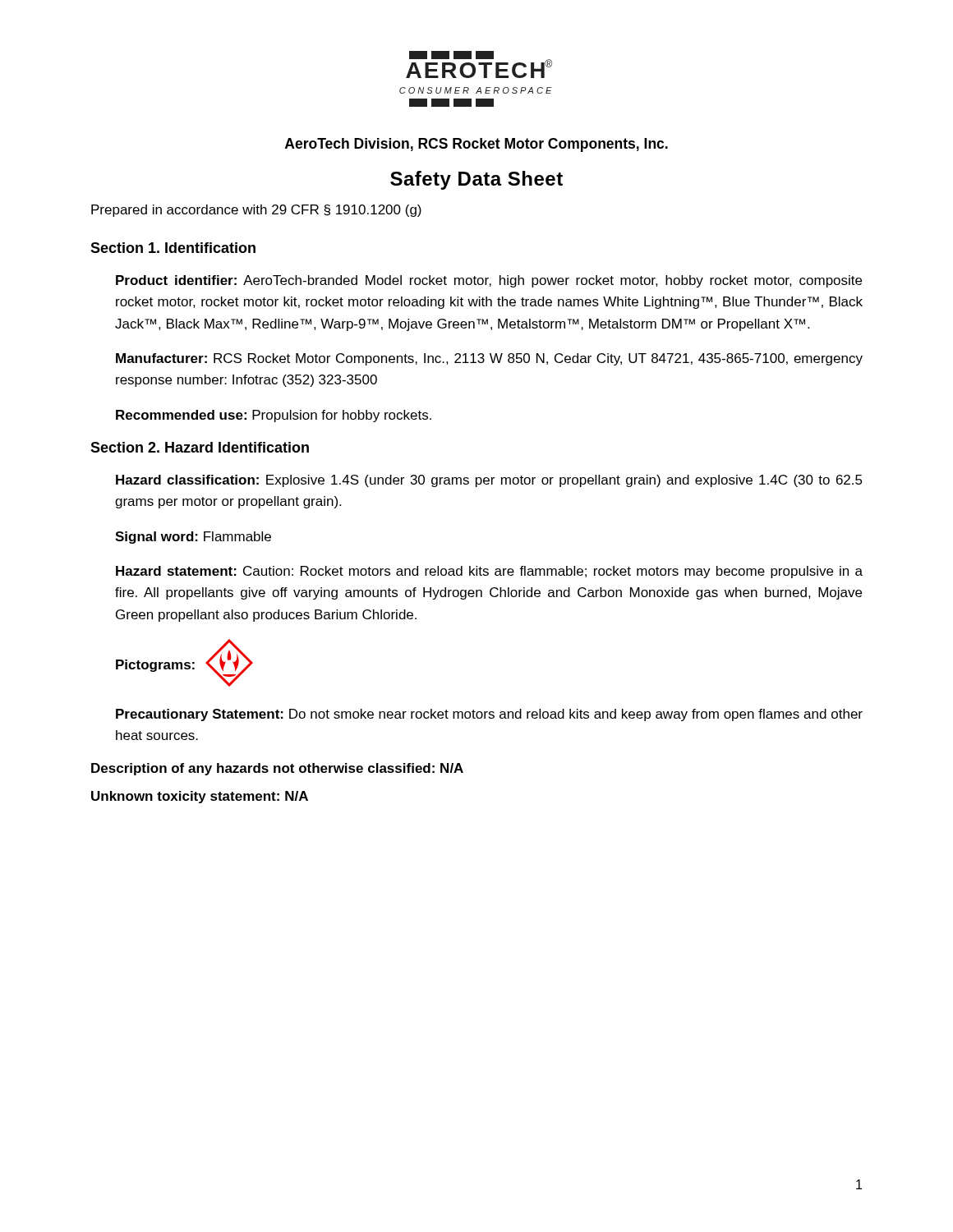Where is the passage that starts "Manufacturer: RCS Rocket Motor Components, Inc., 2113 W"?
Image resolution: width=953 pixels, height=1232 pixels.
(x=489, y=369)
